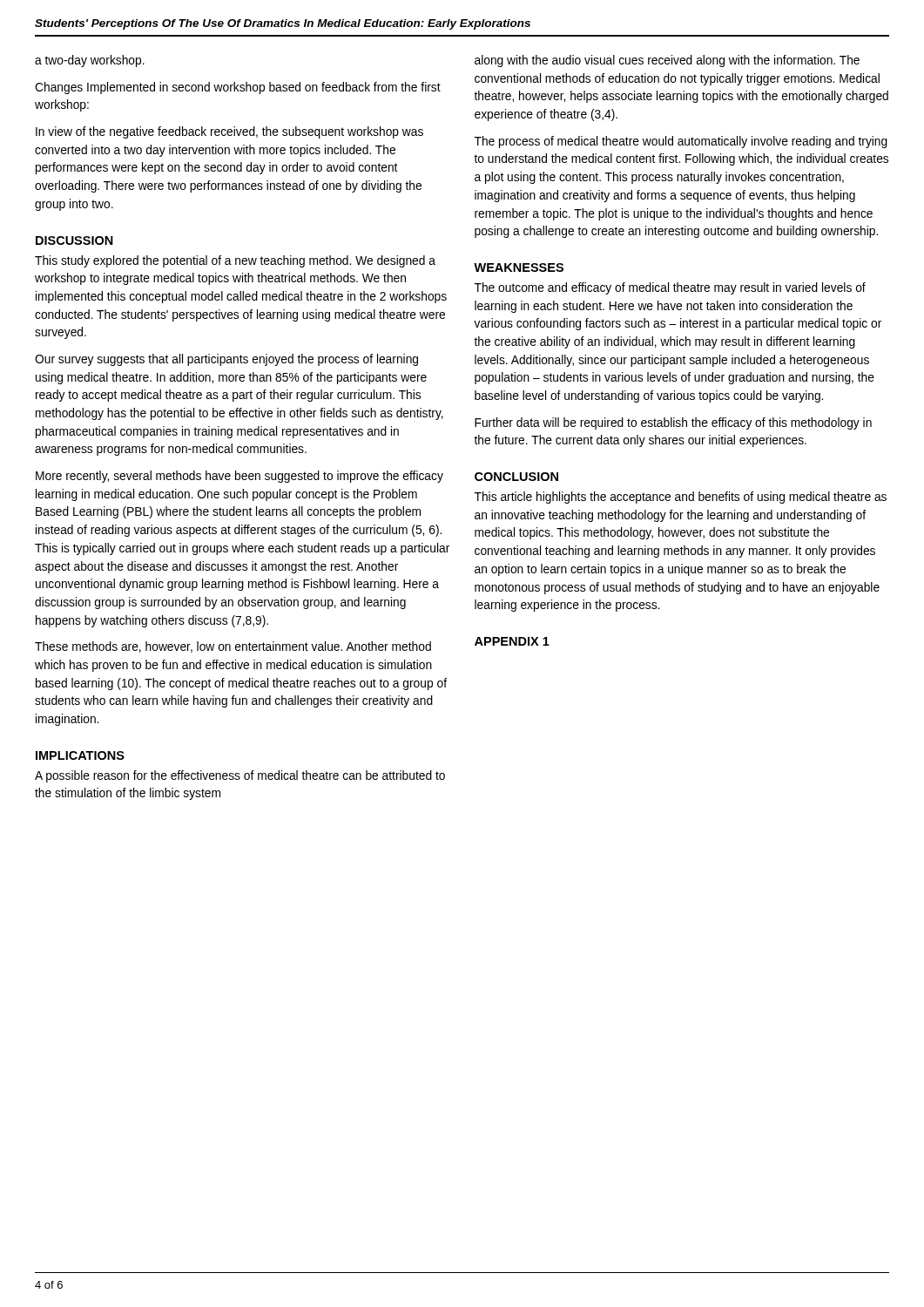Point to the text starting "A possible reason for the effectiveness"
Image resolution: width=924 pixels, height=1307 pixels.
[x=240, y=785]
